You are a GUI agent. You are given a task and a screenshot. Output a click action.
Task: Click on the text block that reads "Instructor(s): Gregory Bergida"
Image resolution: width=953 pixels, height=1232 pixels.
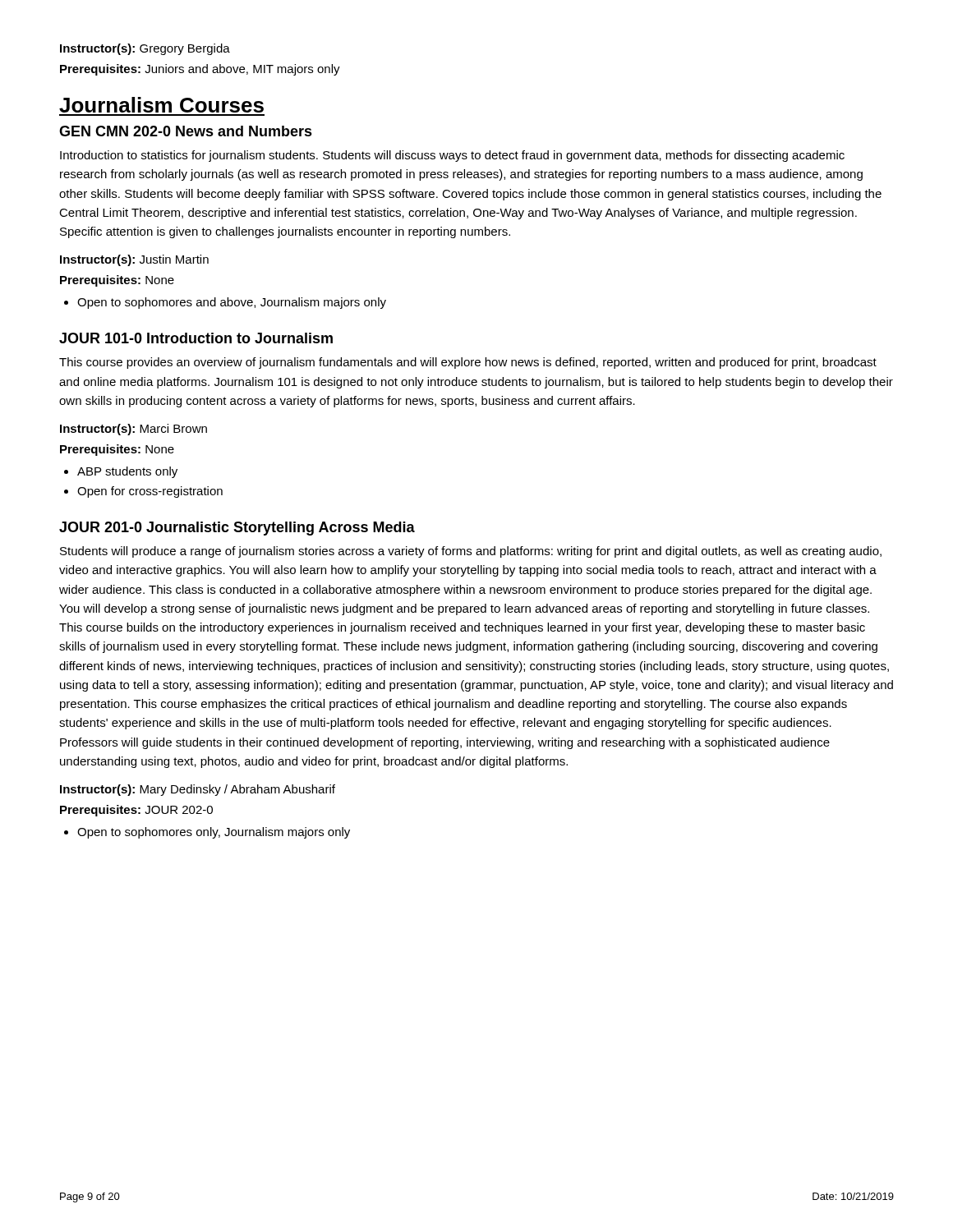point(145,49)
